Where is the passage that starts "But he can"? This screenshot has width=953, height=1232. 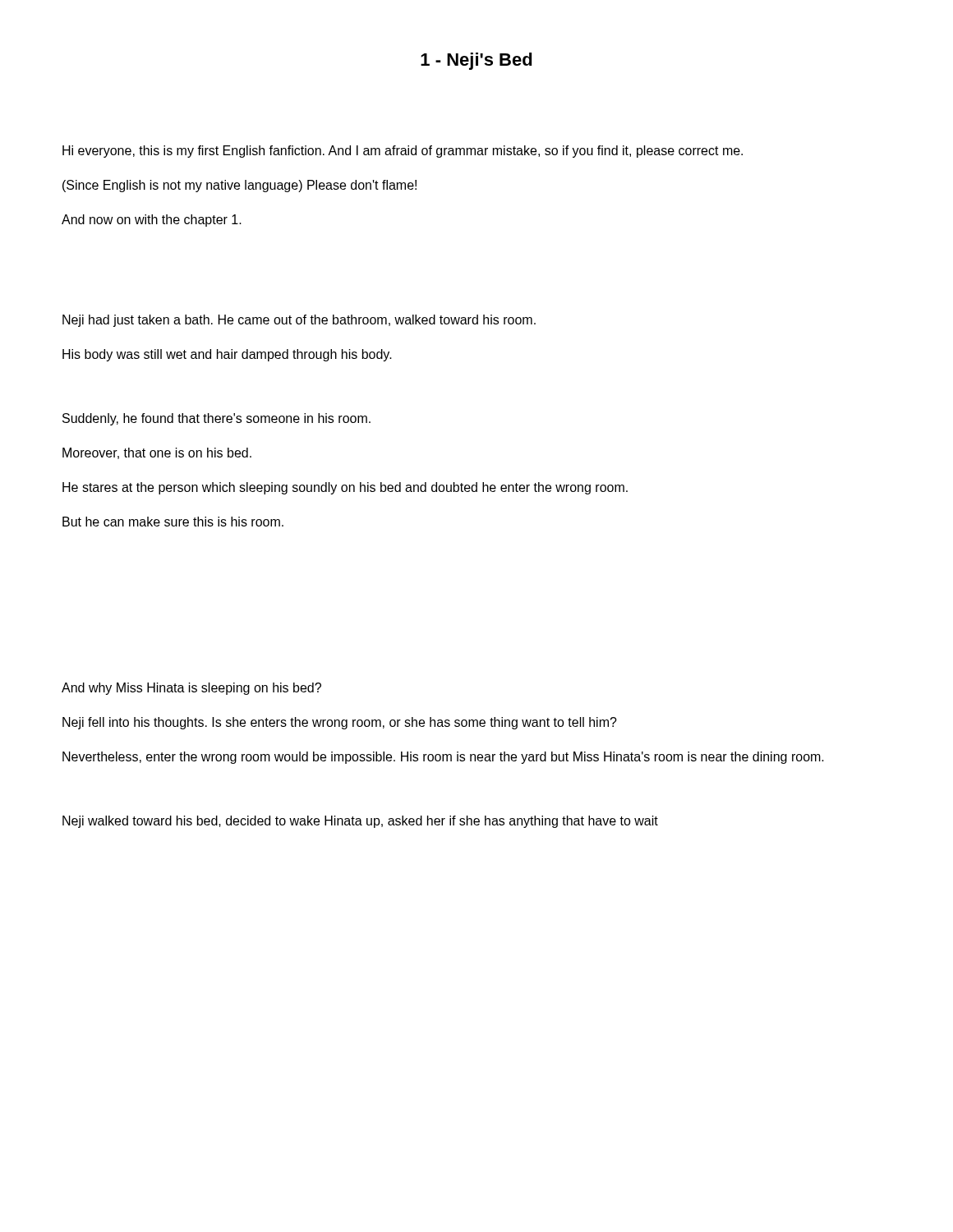pos(173,522)
